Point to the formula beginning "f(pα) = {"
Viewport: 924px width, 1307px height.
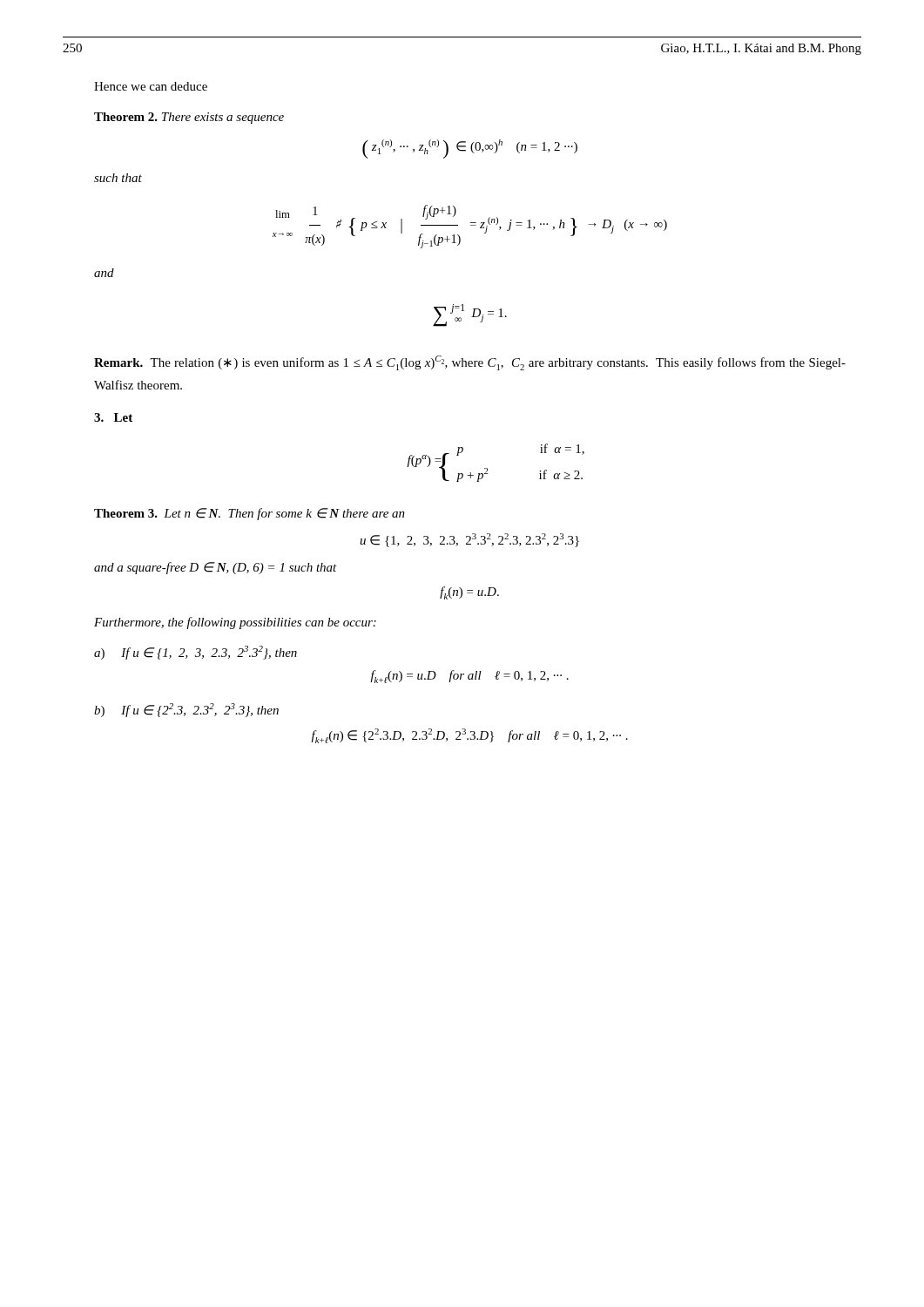tap(496, 462)
